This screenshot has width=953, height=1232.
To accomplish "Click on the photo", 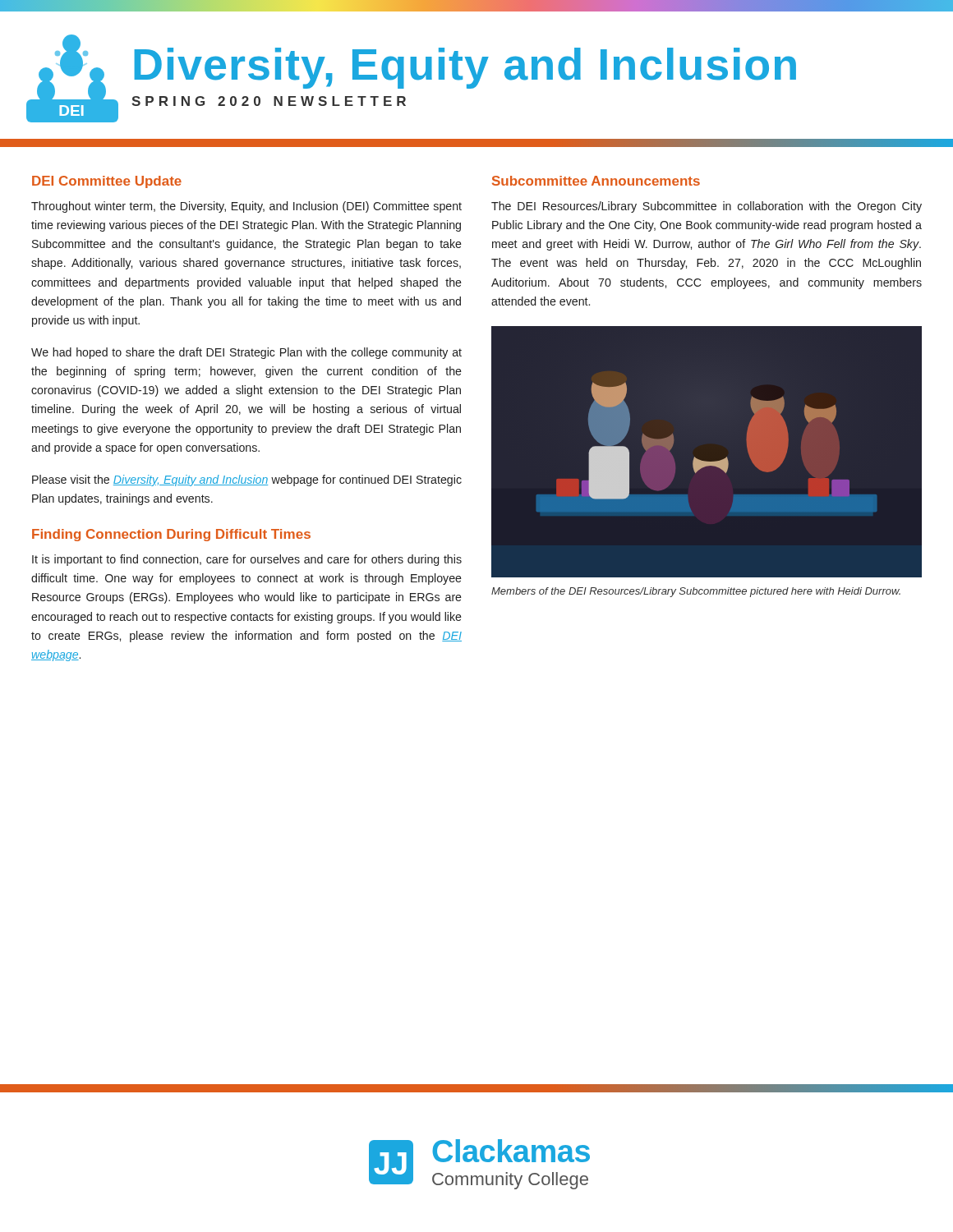I will pyautogui.click(x=707, y=452).
